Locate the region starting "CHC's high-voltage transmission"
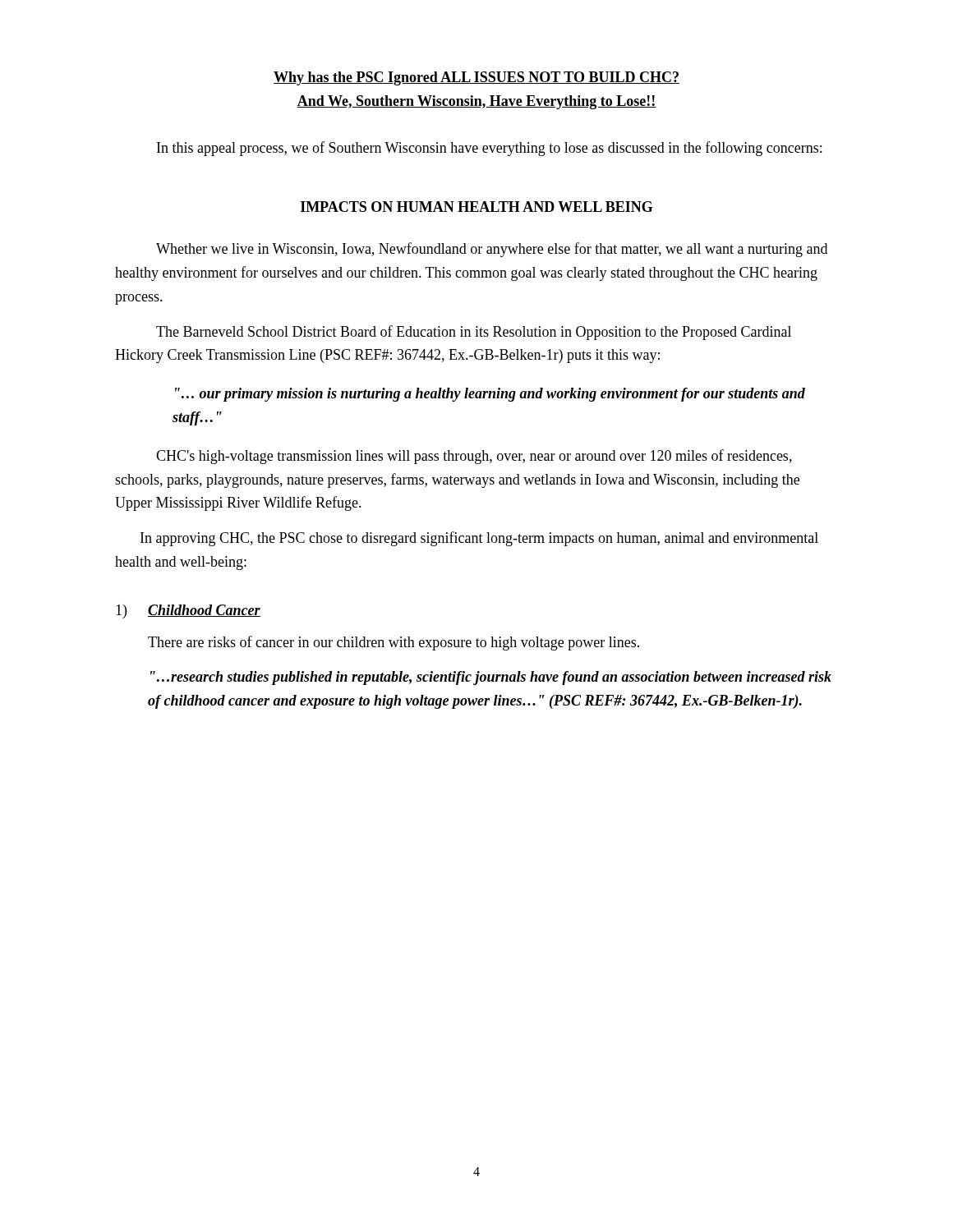Screen dimensions: 1232x953 coord(476,480)
